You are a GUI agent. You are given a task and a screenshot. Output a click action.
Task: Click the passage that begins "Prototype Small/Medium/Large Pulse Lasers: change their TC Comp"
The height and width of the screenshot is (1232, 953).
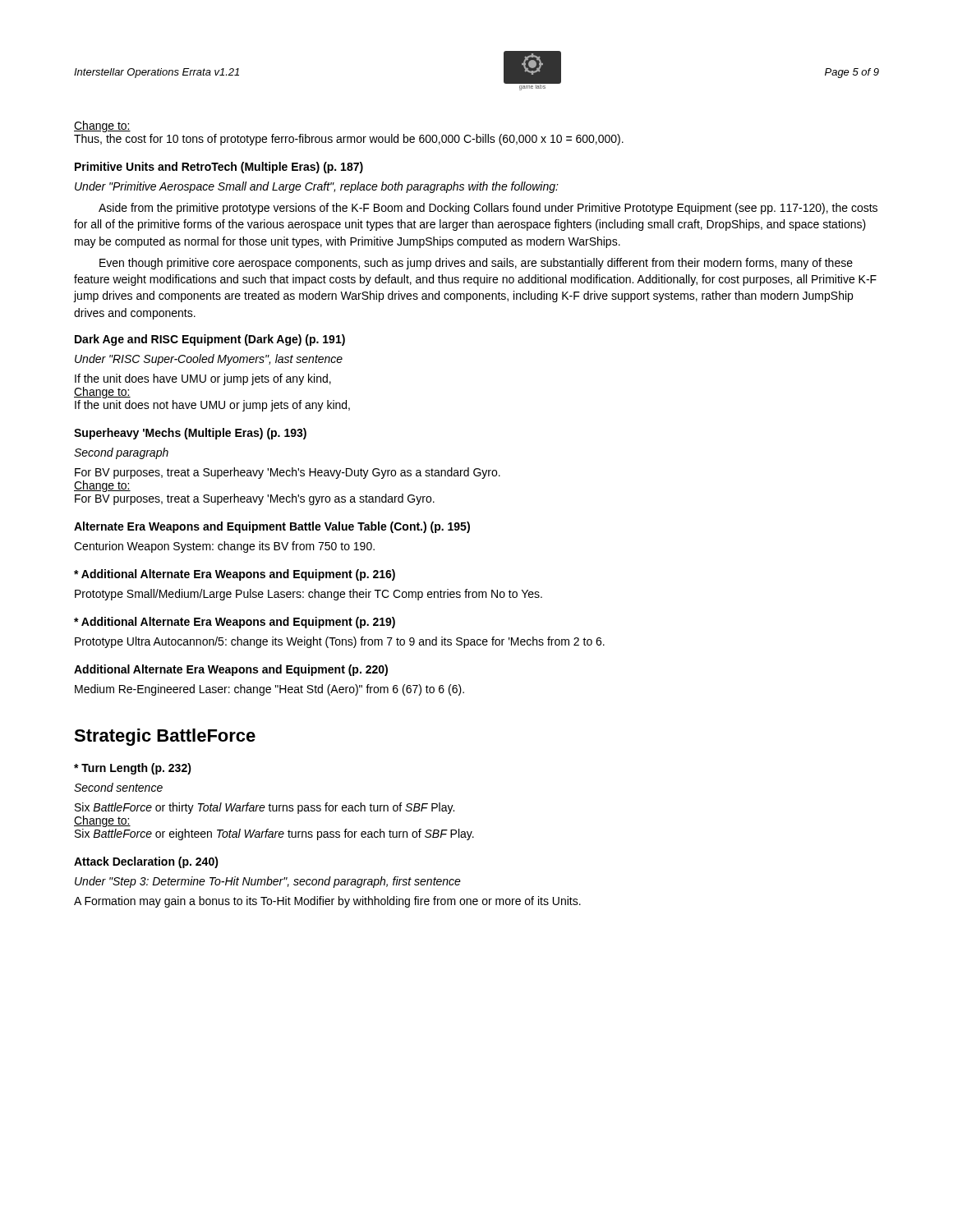point(308,594)
